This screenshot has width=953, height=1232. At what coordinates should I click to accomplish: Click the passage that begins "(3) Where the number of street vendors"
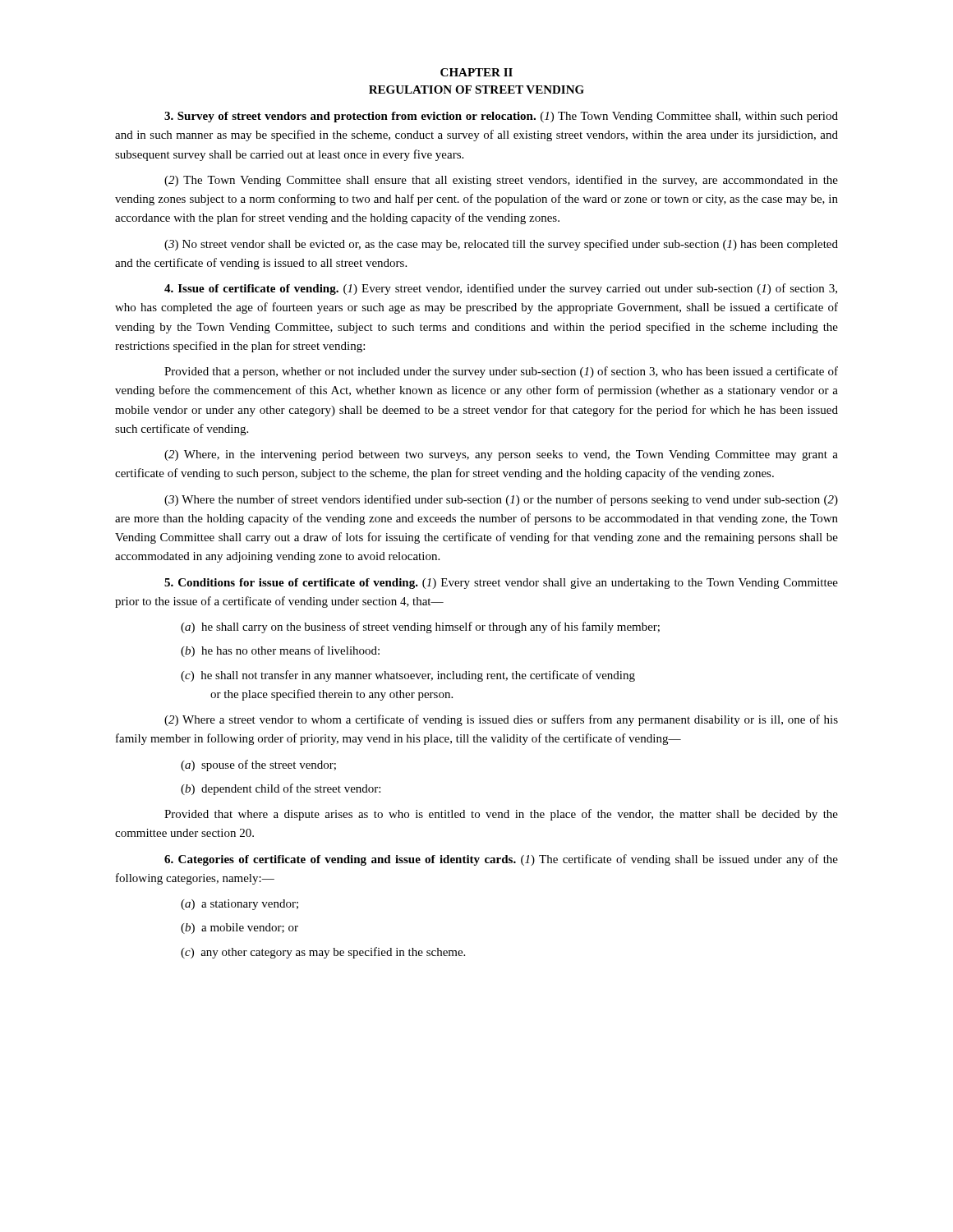click(476, 528)
